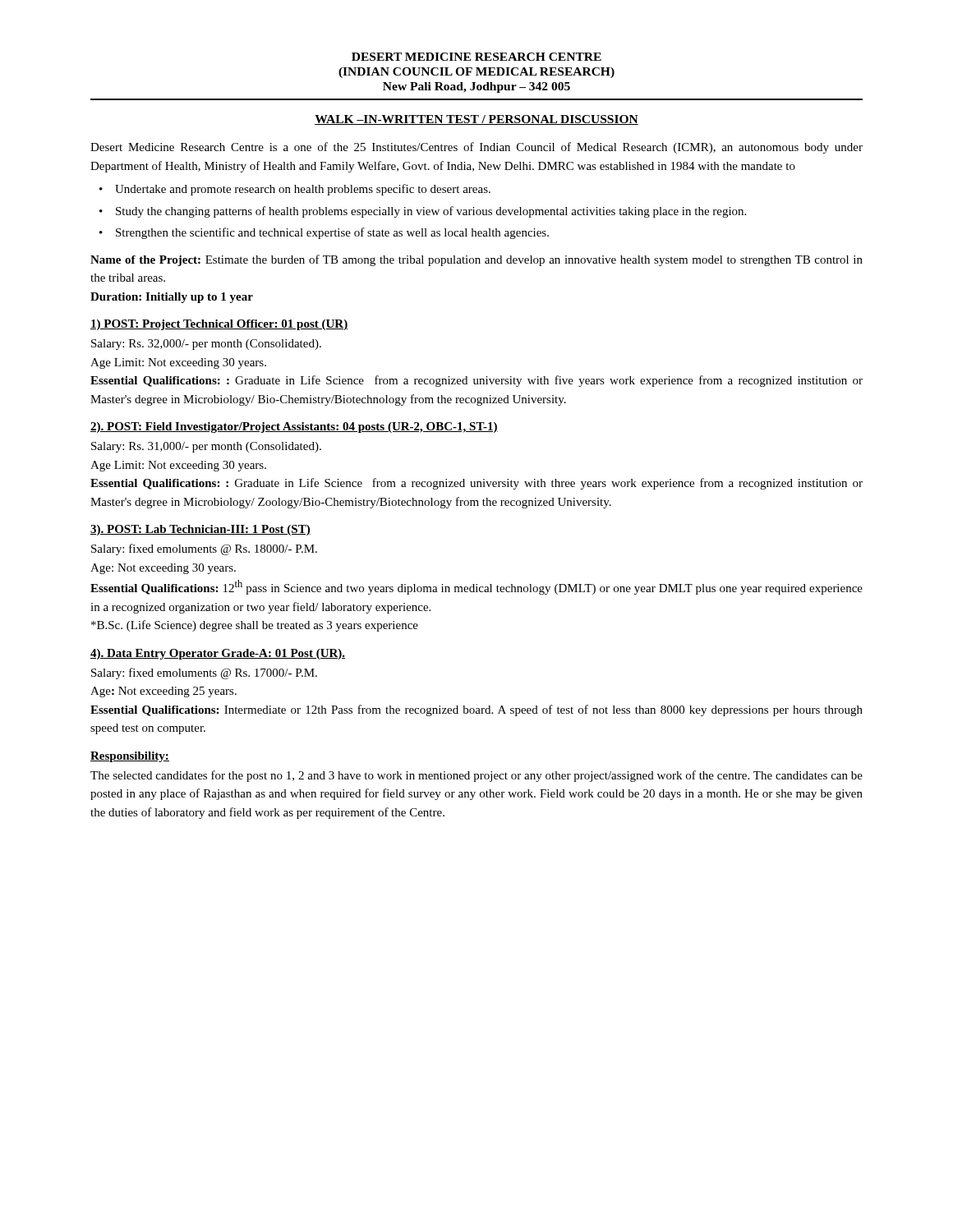Screen dimensions: 1232x953
Task: Click on the text block that says "Salary: Rs. 31,000/- per month (Consolidated). Age"
Action: pyautogui.click(x=476, y=474)
